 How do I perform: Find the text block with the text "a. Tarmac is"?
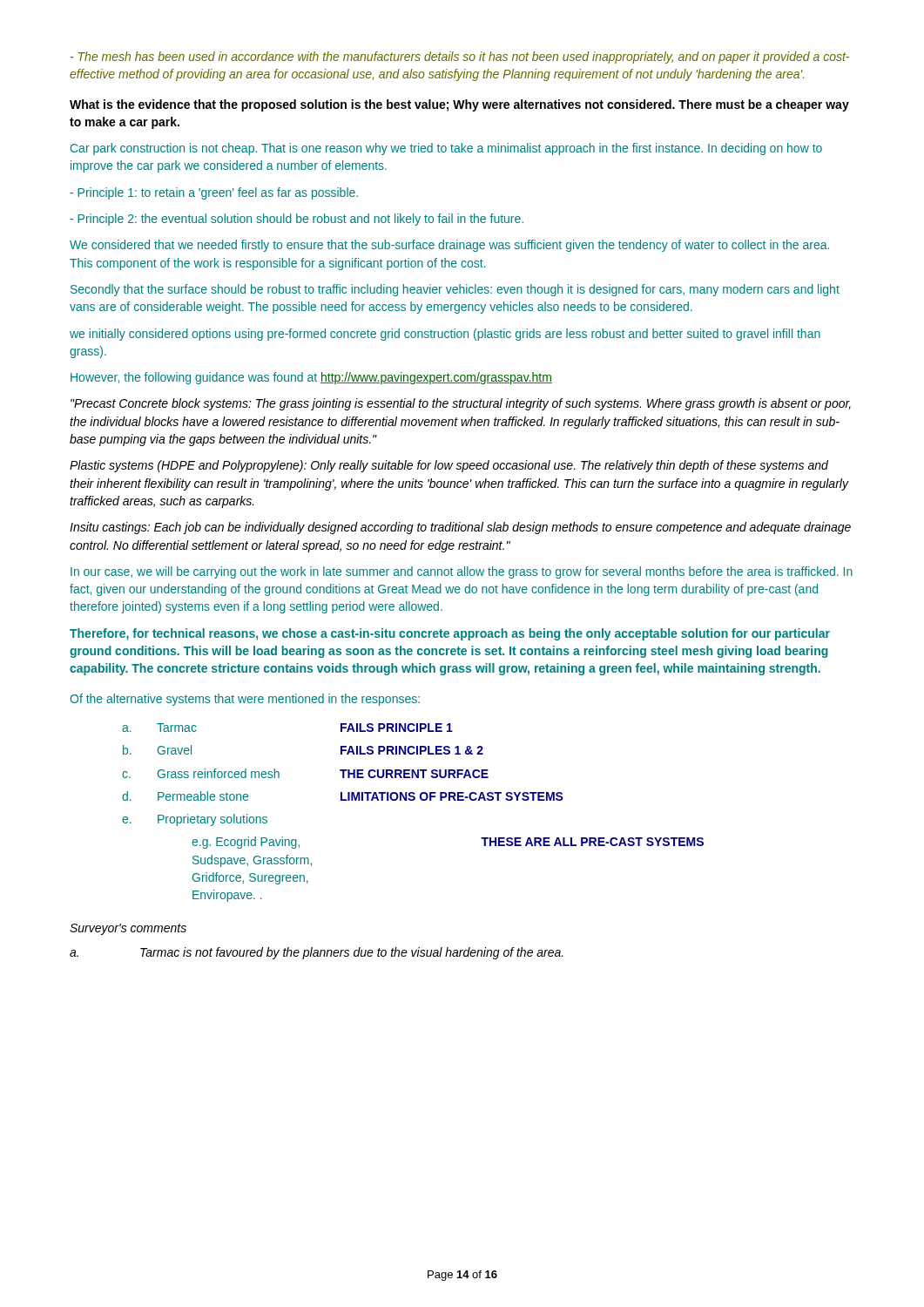coord(317,952)
